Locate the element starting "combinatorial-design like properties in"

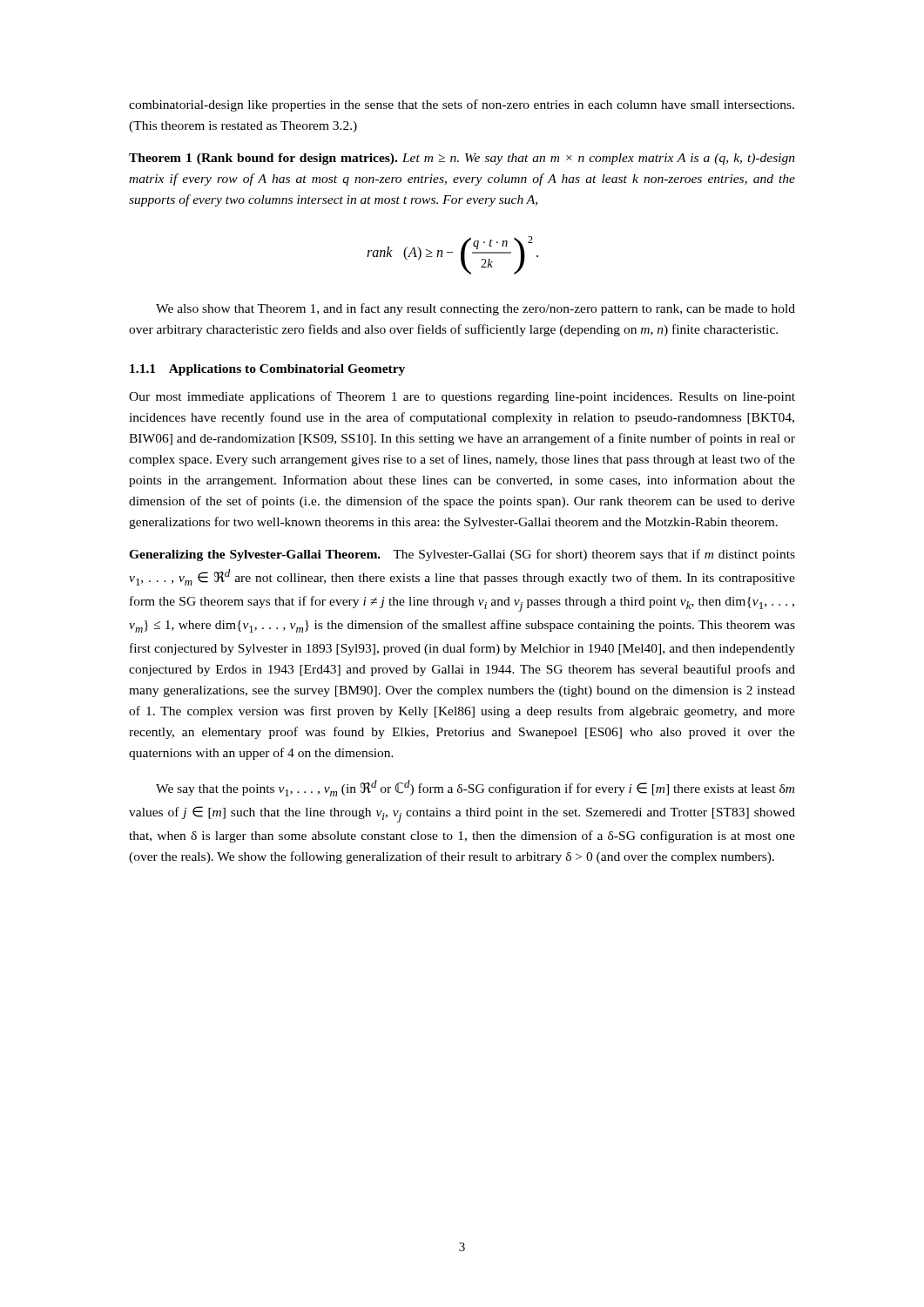click(462, 115)
